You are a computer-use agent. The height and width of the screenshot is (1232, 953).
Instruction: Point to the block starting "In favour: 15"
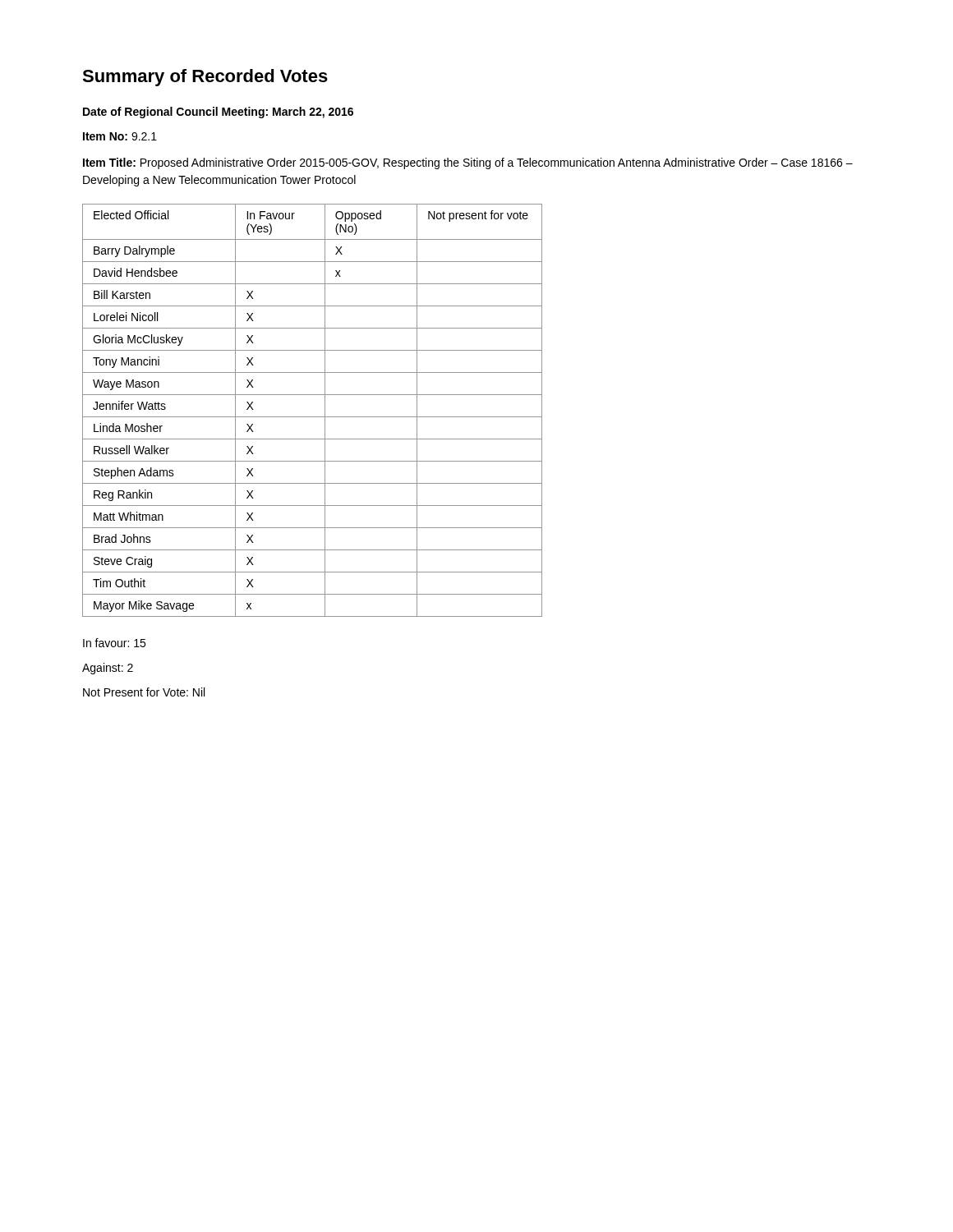pos(114,643)
